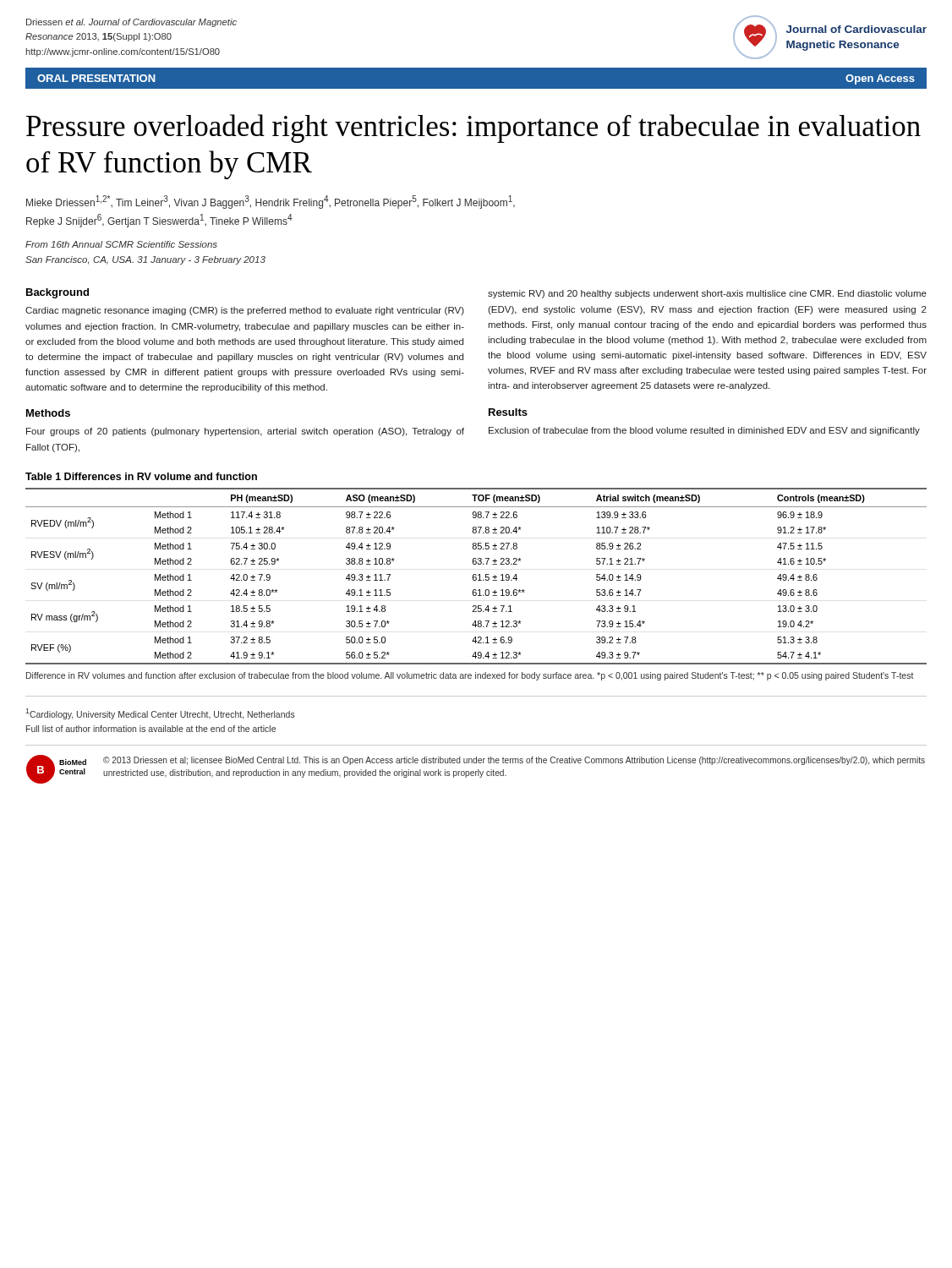The height and width of the screenshot is (1268, 952).
Task: Locate the text starting "systemic RV) and"
Action: pyautogui.click(x=707, y=340)
